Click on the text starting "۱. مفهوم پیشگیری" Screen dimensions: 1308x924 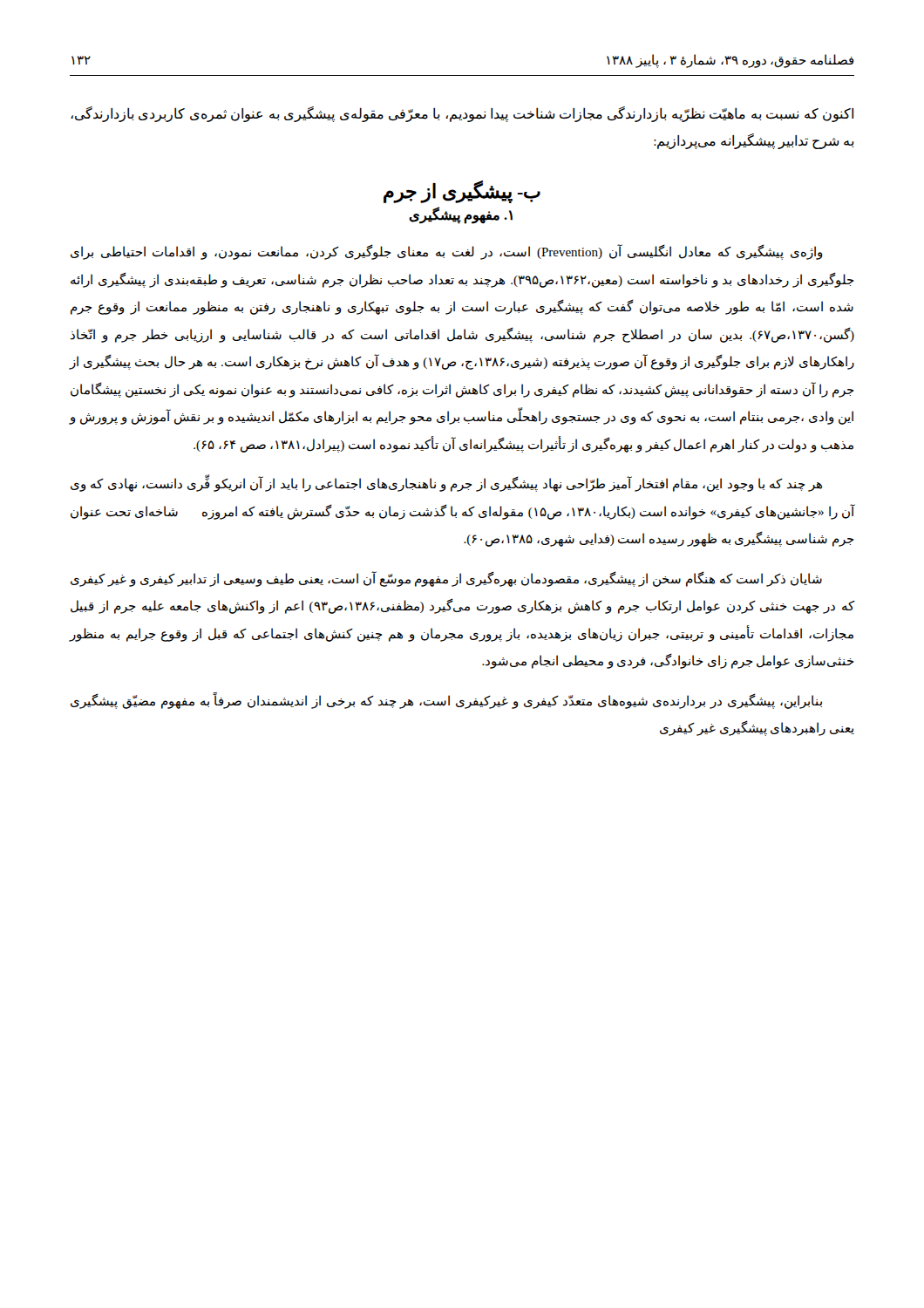point(462,215)
